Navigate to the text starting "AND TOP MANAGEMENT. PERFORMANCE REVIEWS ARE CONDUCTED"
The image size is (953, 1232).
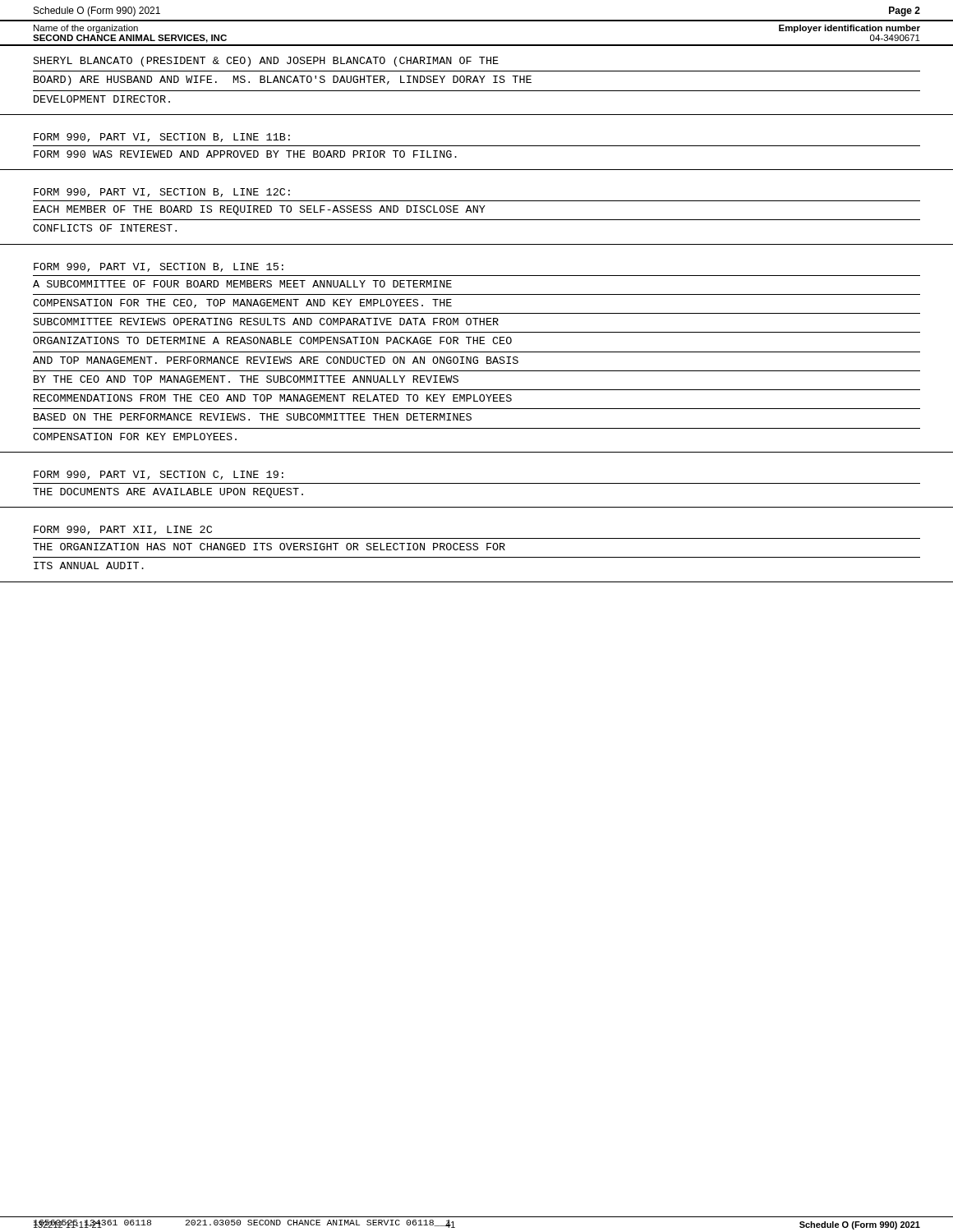pos(276,361)
